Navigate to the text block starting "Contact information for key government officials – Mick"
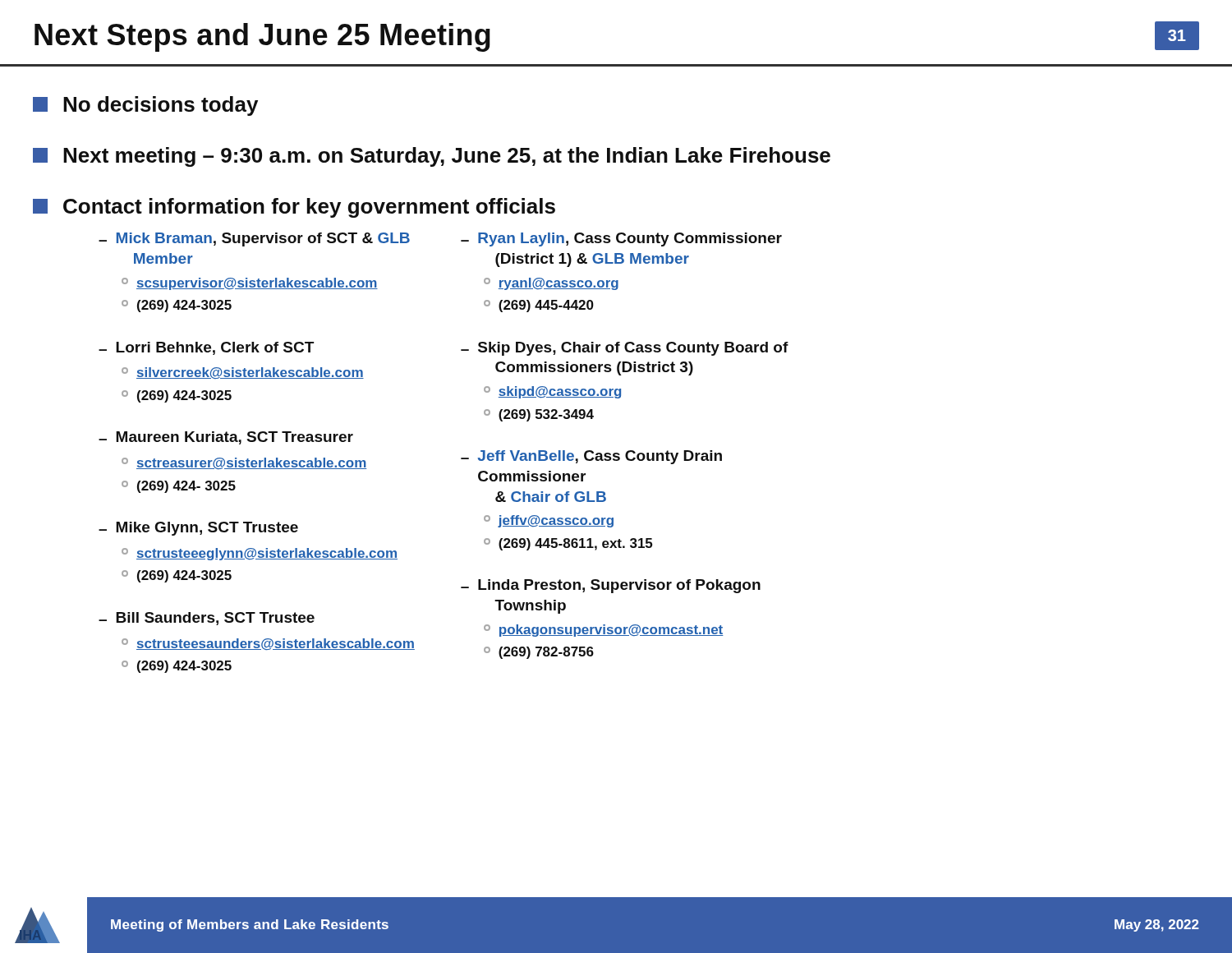Viewport: 1232px width, 953px height. (x=294, y=208)
